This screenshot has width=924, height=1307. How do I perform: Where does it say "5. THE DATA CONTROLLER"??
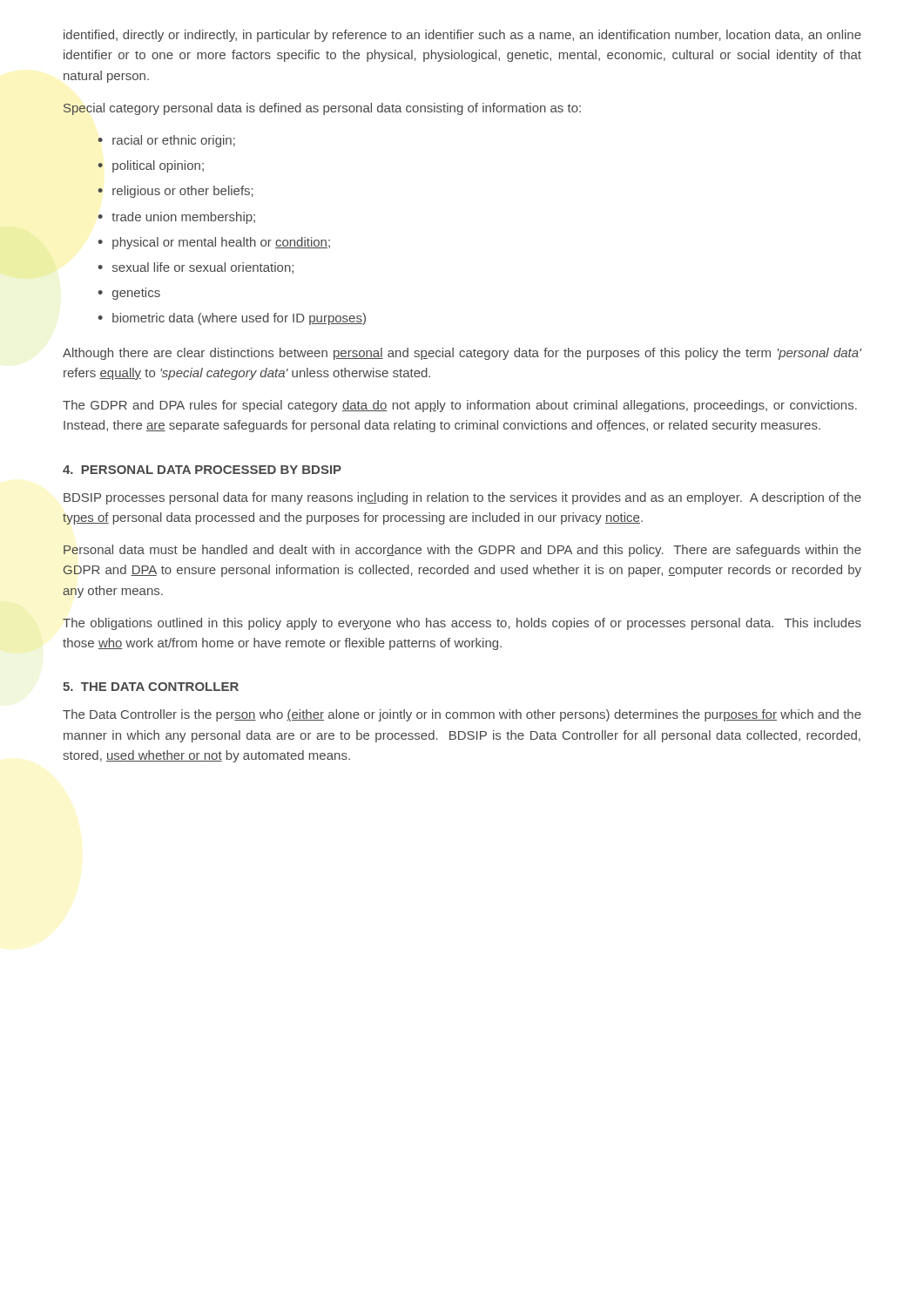pos(151,686)
